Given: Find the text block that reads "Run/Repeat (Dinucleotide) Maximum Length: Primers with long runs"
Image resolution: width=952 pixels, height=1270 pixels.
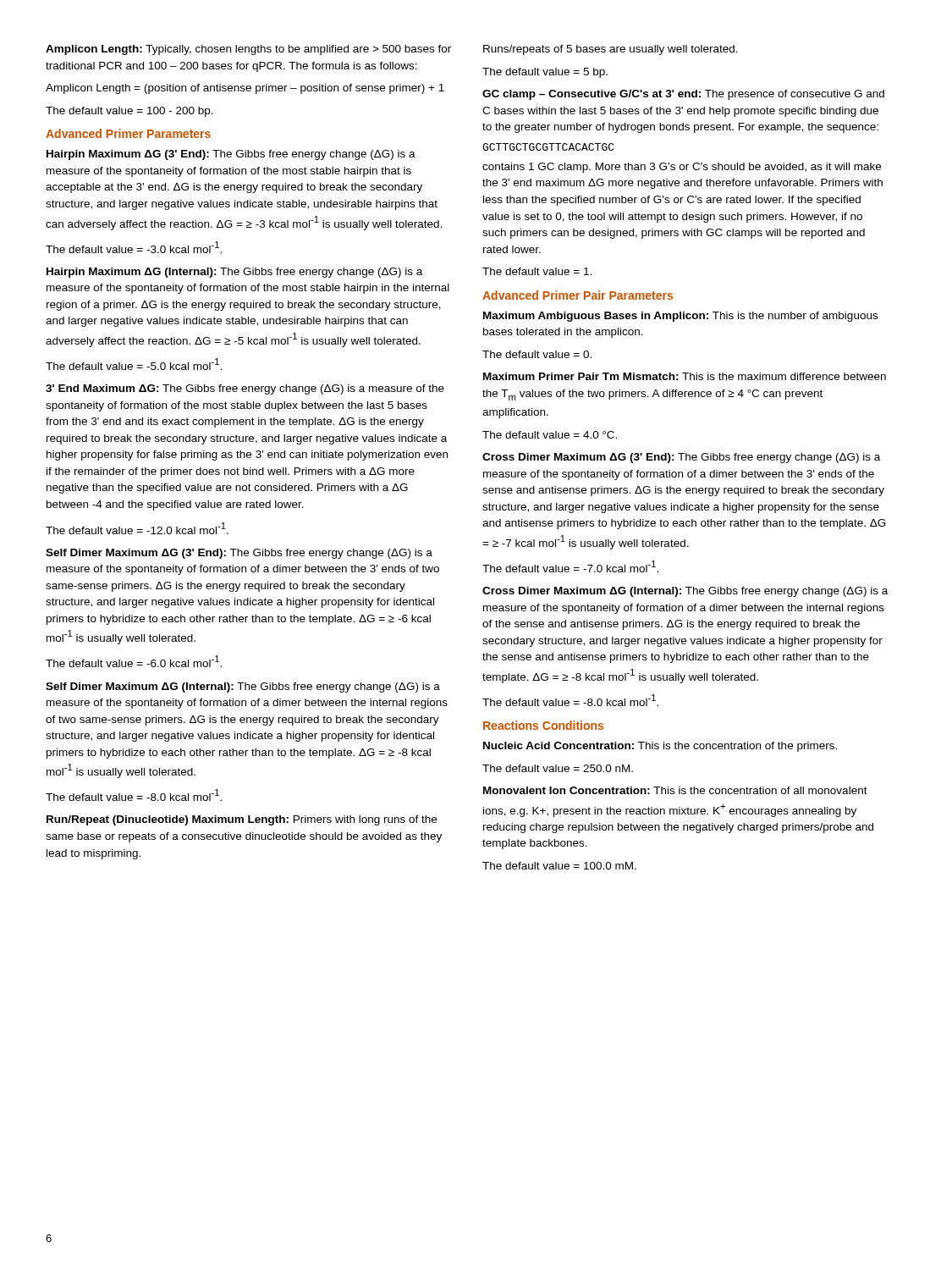Looking at the screenshot, I should [244, 836].
